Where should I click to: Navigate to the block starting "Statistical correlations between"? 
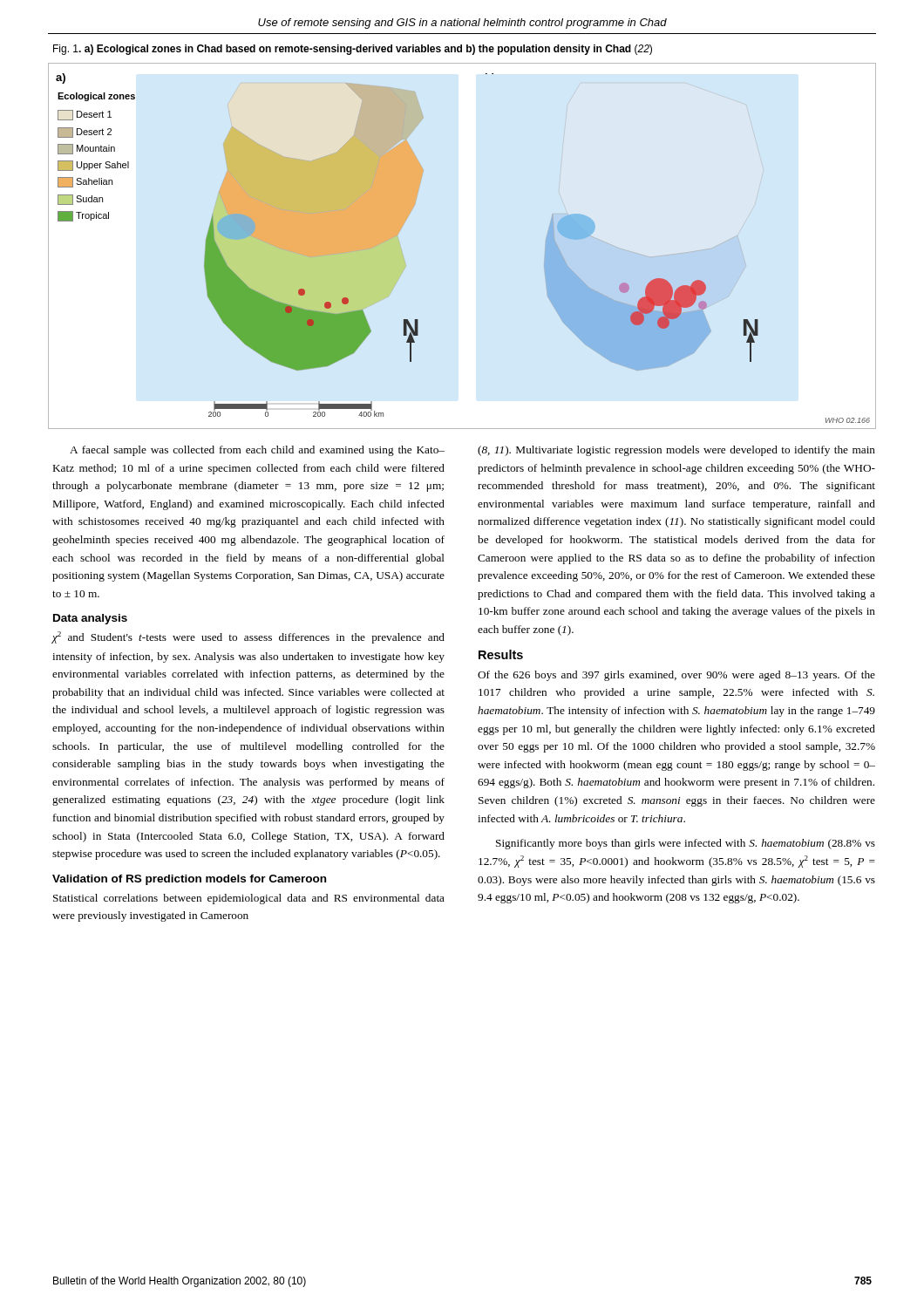click(248, 907)
